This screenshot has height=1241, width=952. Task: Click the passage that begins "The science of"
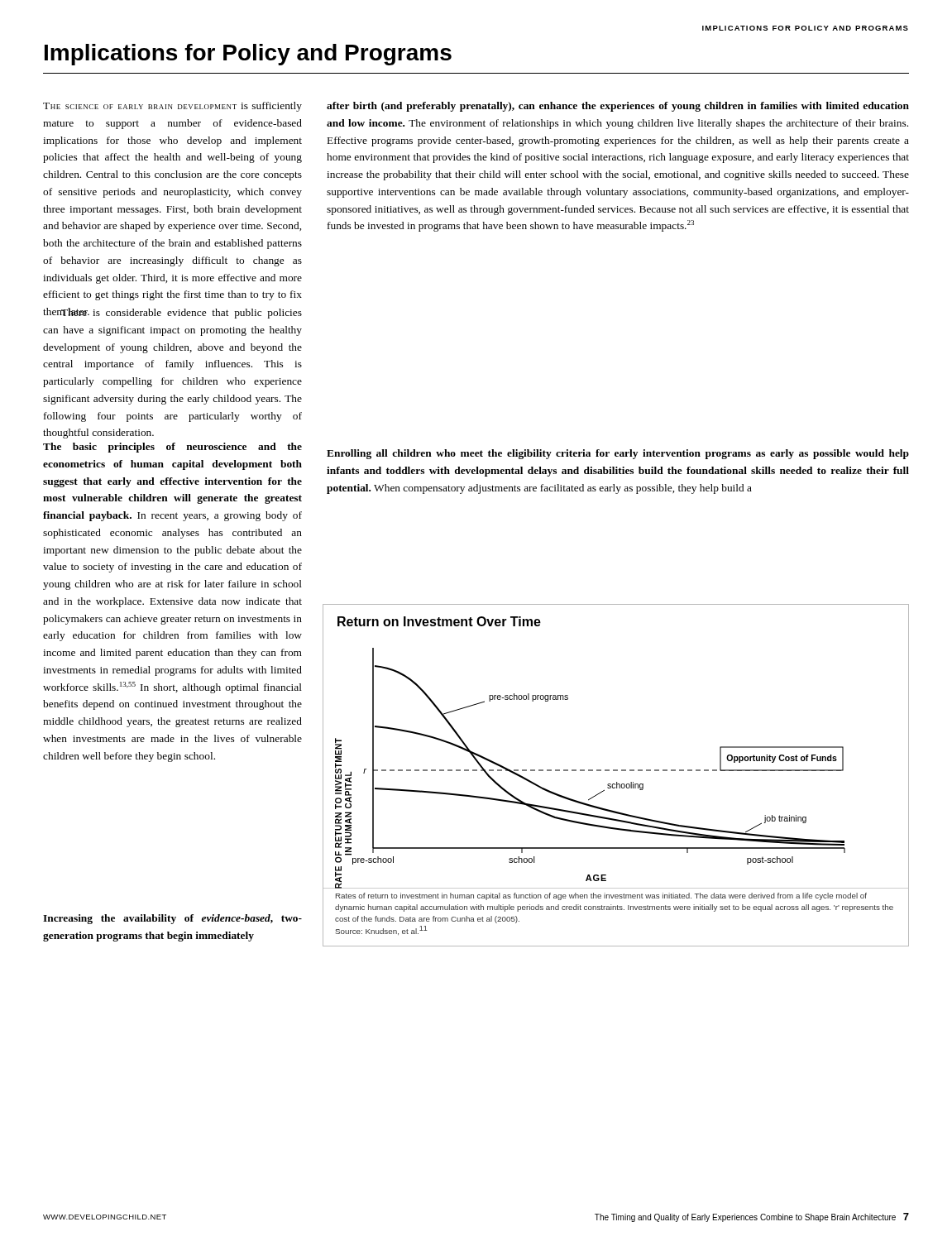point(172,209)
